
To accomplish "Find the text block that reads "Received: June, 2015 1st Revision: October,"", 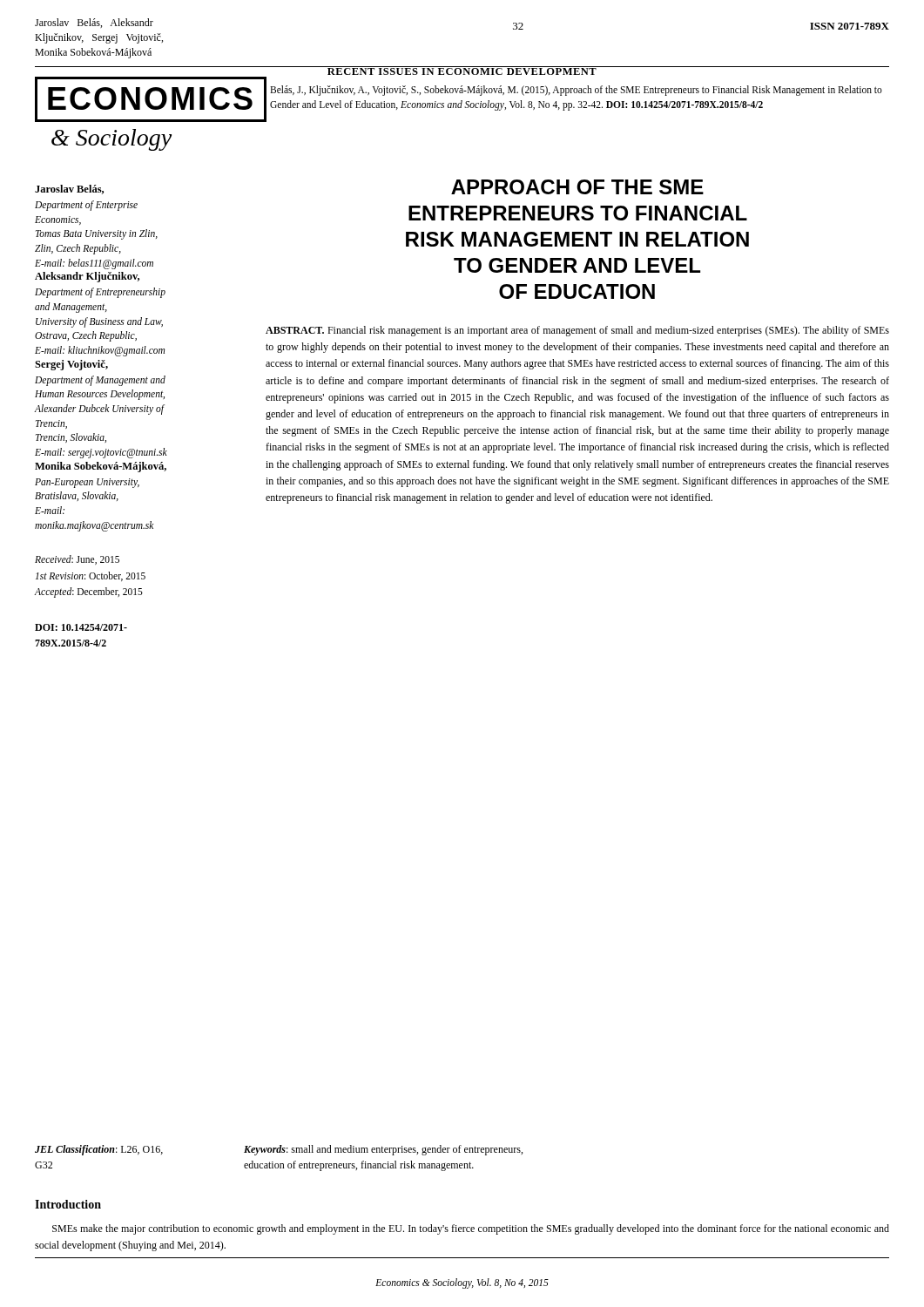I will pos(90,576).
